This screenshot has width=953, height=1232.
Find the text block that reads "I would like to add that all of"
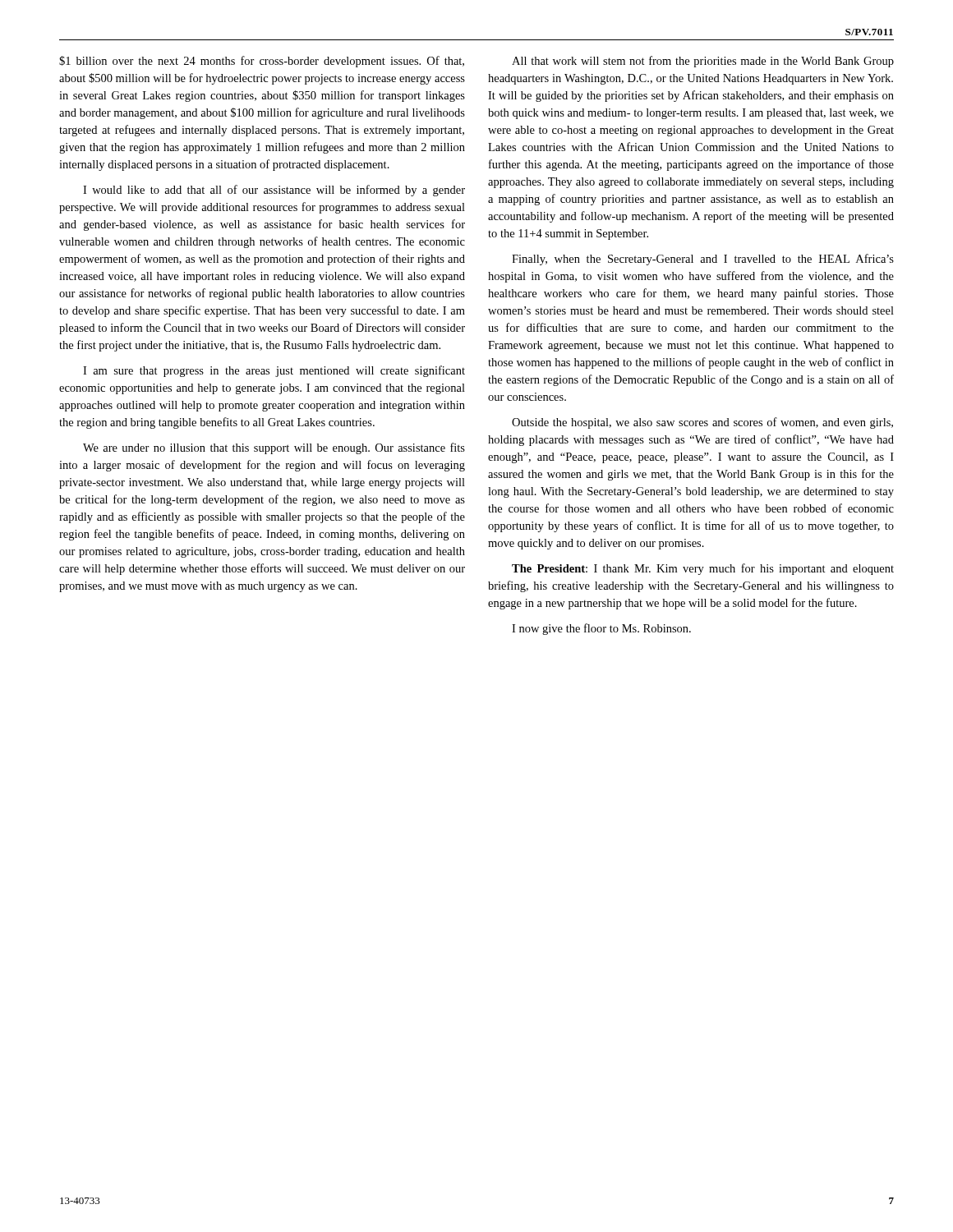(x=262, y=268)
